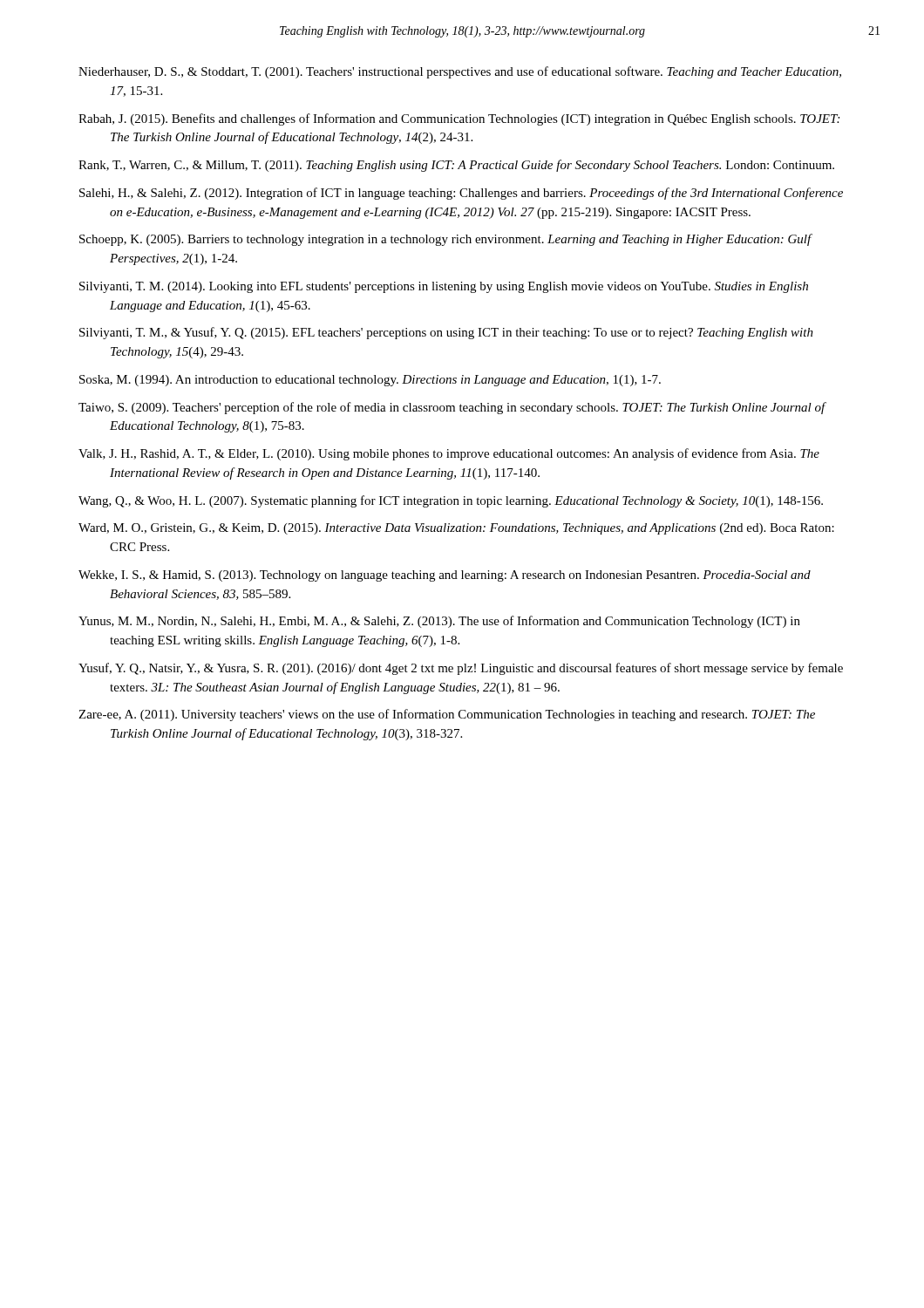Point to the block beginning "Yusuf, Y. Q., Natsir, Y.,"
The image size is (924, 1308).
pyautogui.click(x=461, y=677)
